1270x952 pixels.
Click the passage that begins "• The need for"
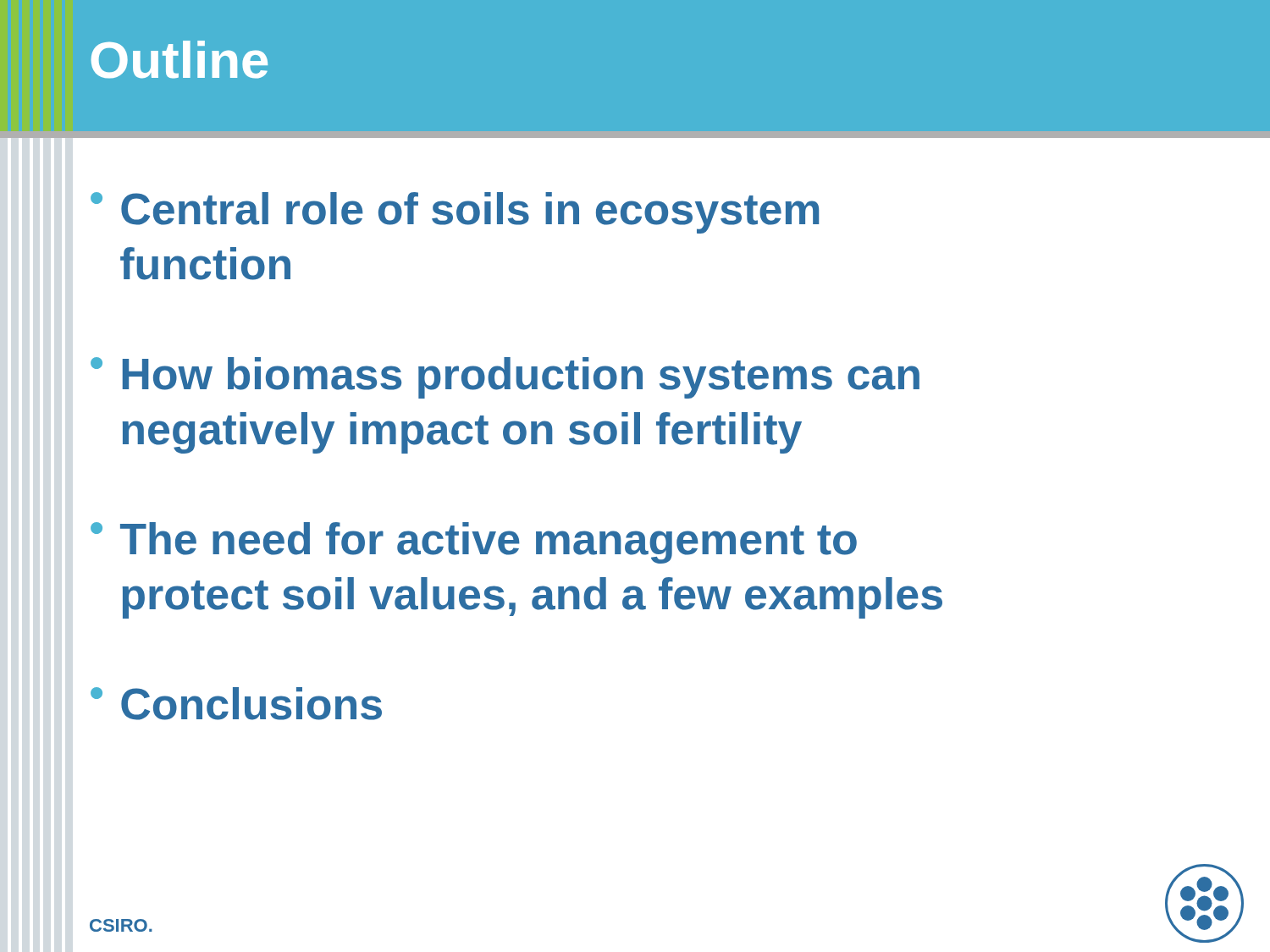click(x=517, y=567)
